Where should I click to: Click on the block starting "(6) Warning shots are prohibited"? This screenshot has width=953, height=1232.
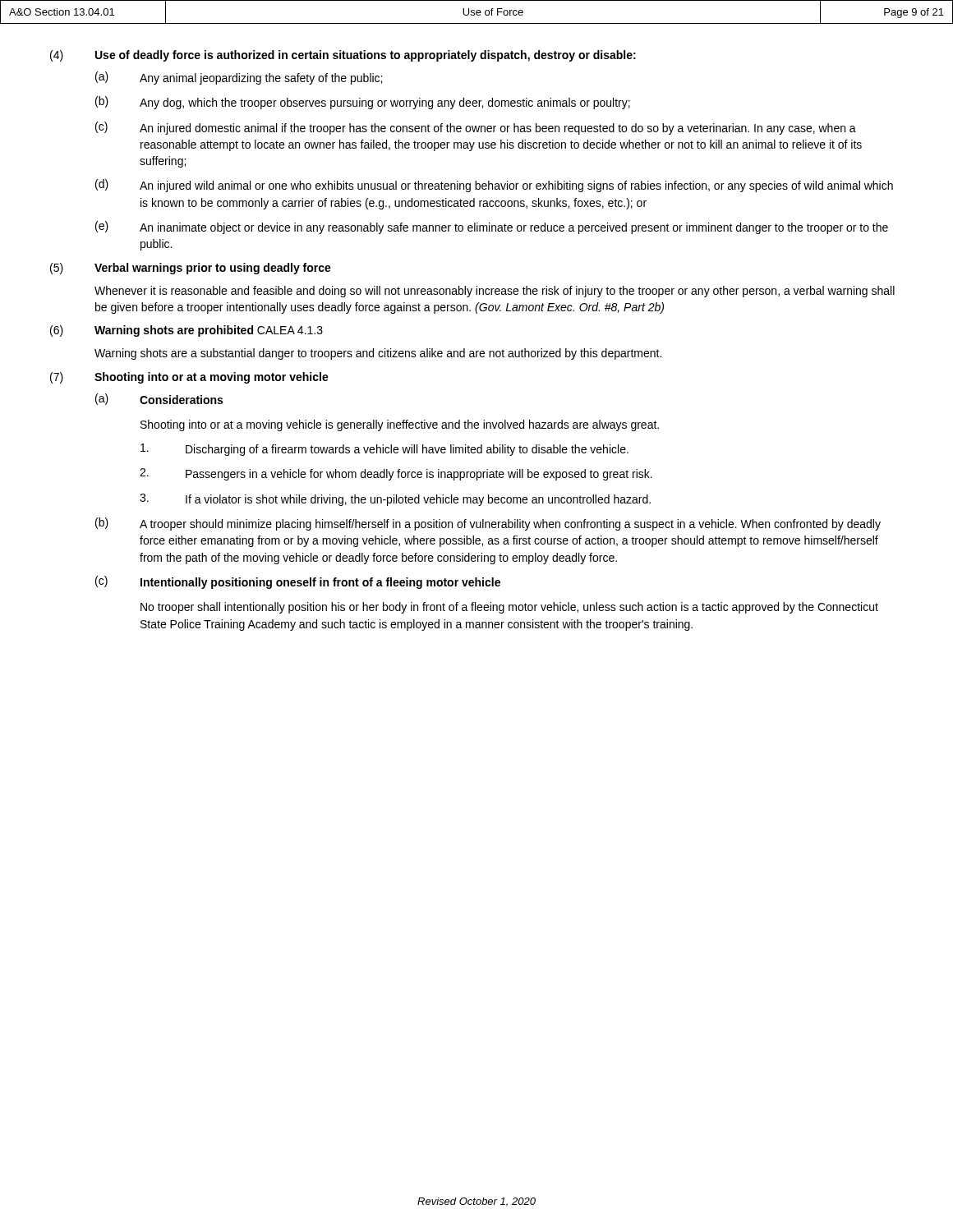coord(186,331)
